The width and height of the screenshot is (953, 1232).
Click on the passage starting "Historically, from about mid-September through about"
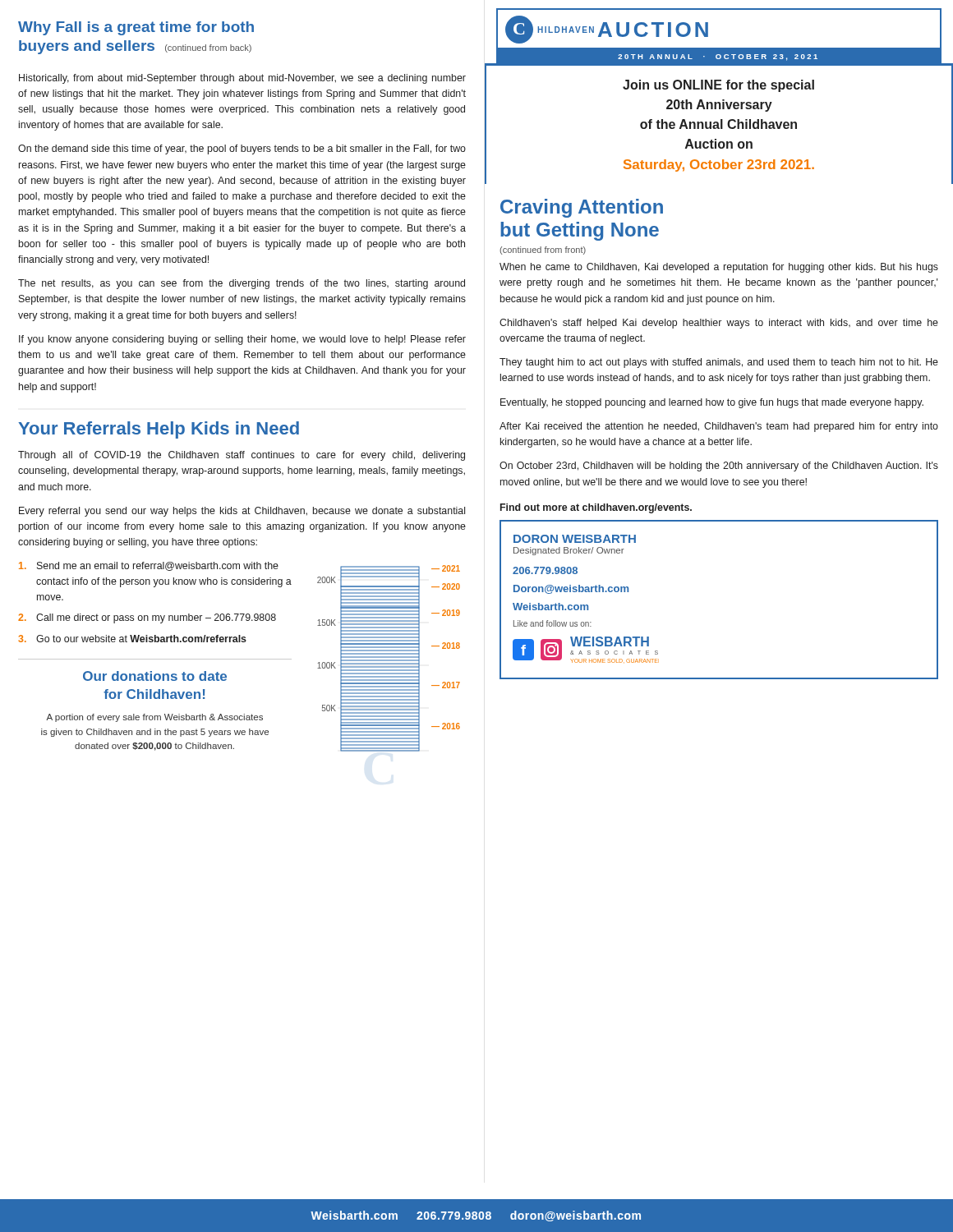point(242,101)
